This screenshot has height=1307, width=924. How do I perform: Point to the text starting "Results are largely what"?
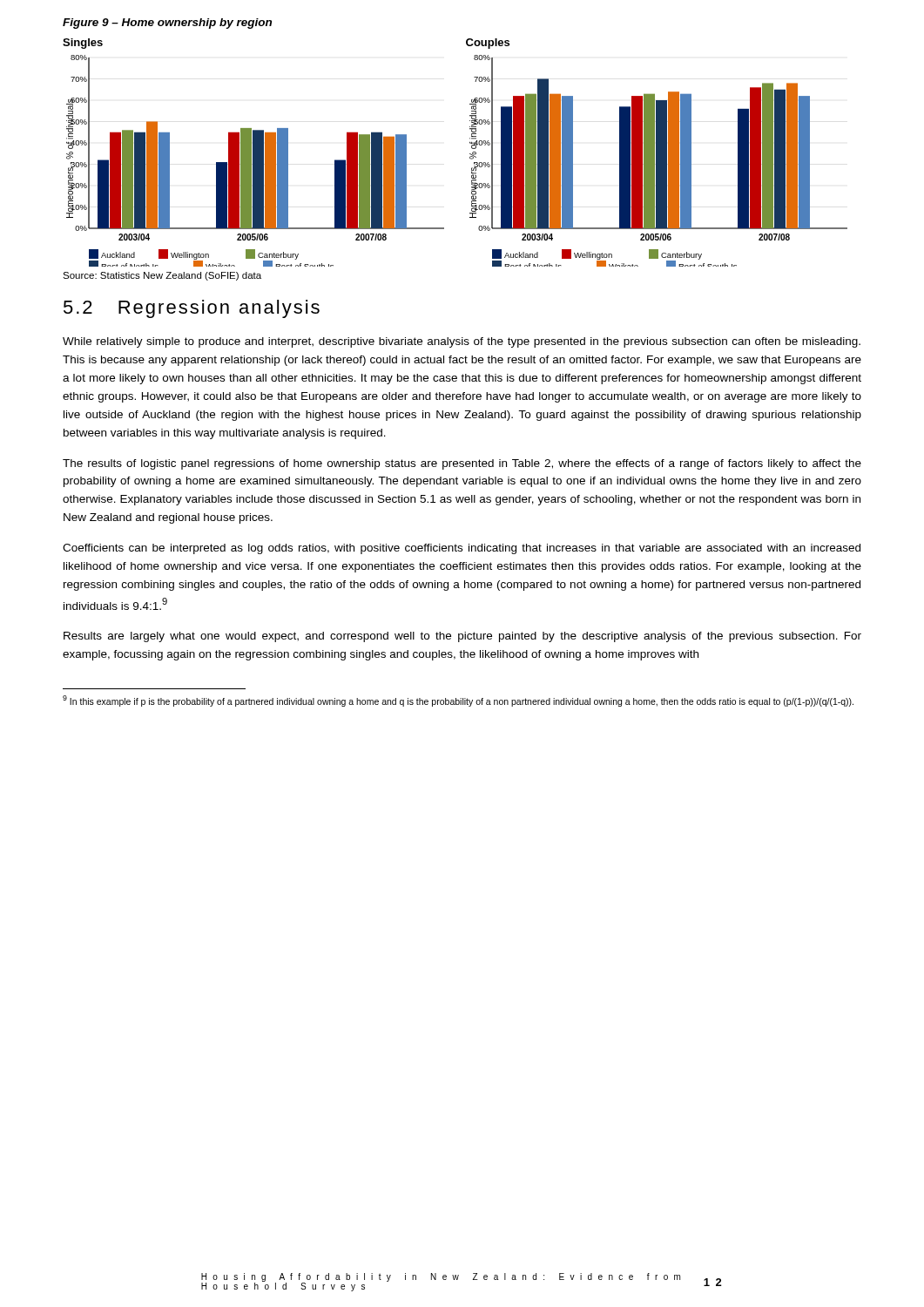coord(462,645)
